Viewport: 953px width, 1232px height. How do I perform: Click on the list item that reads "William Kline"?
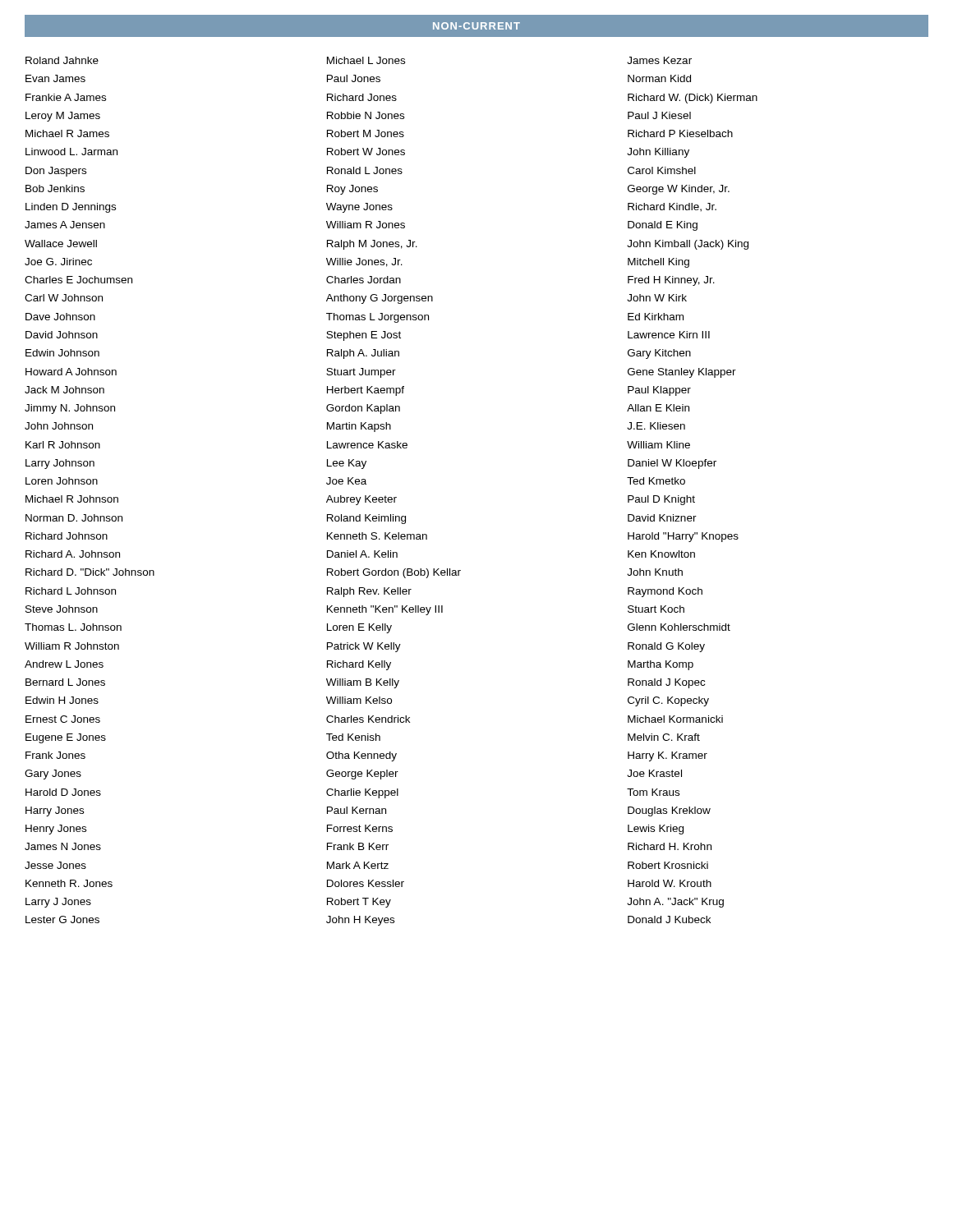click(x=659, y=444)
